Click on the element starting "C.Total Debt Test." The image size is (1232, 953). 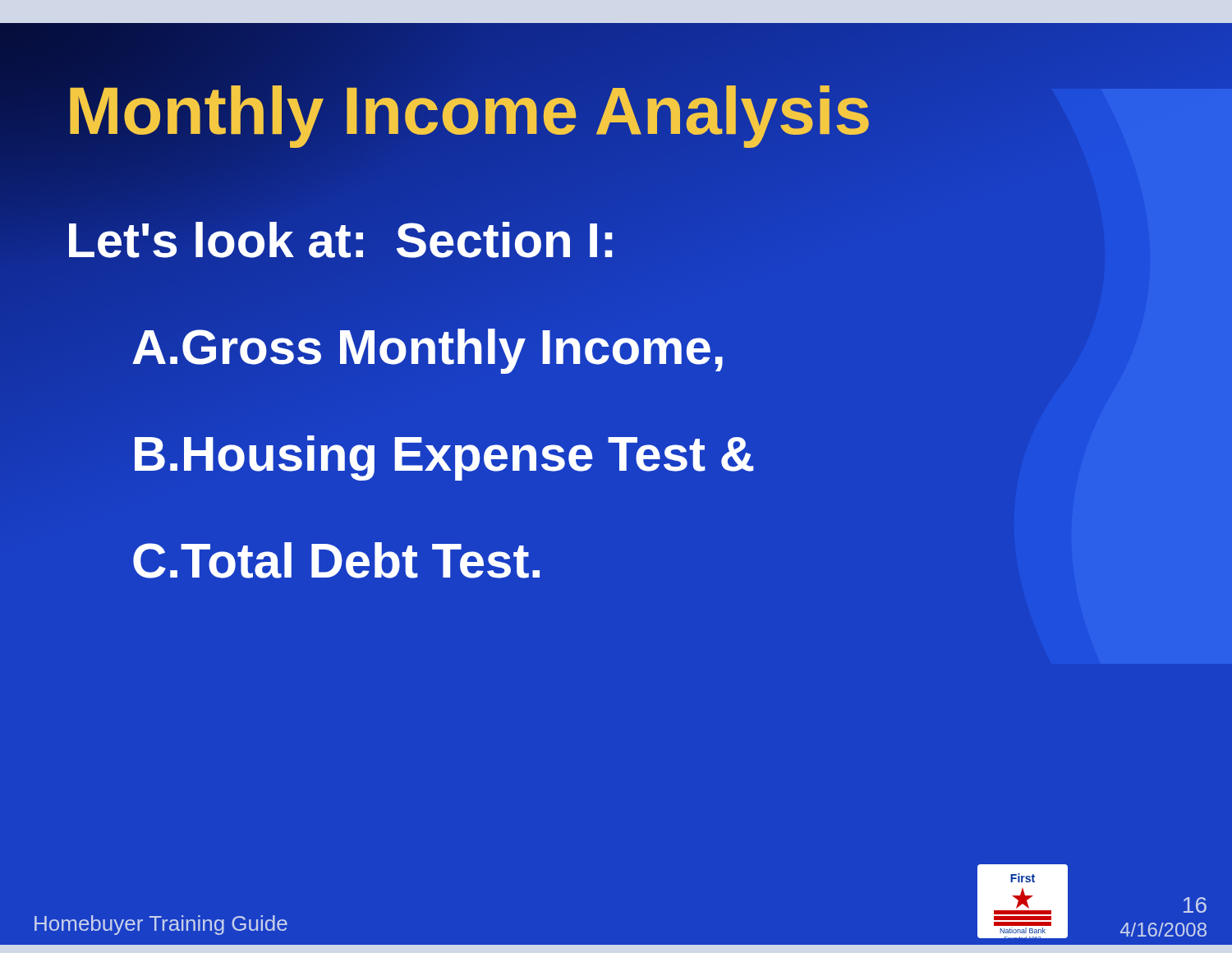click(337, 561)
